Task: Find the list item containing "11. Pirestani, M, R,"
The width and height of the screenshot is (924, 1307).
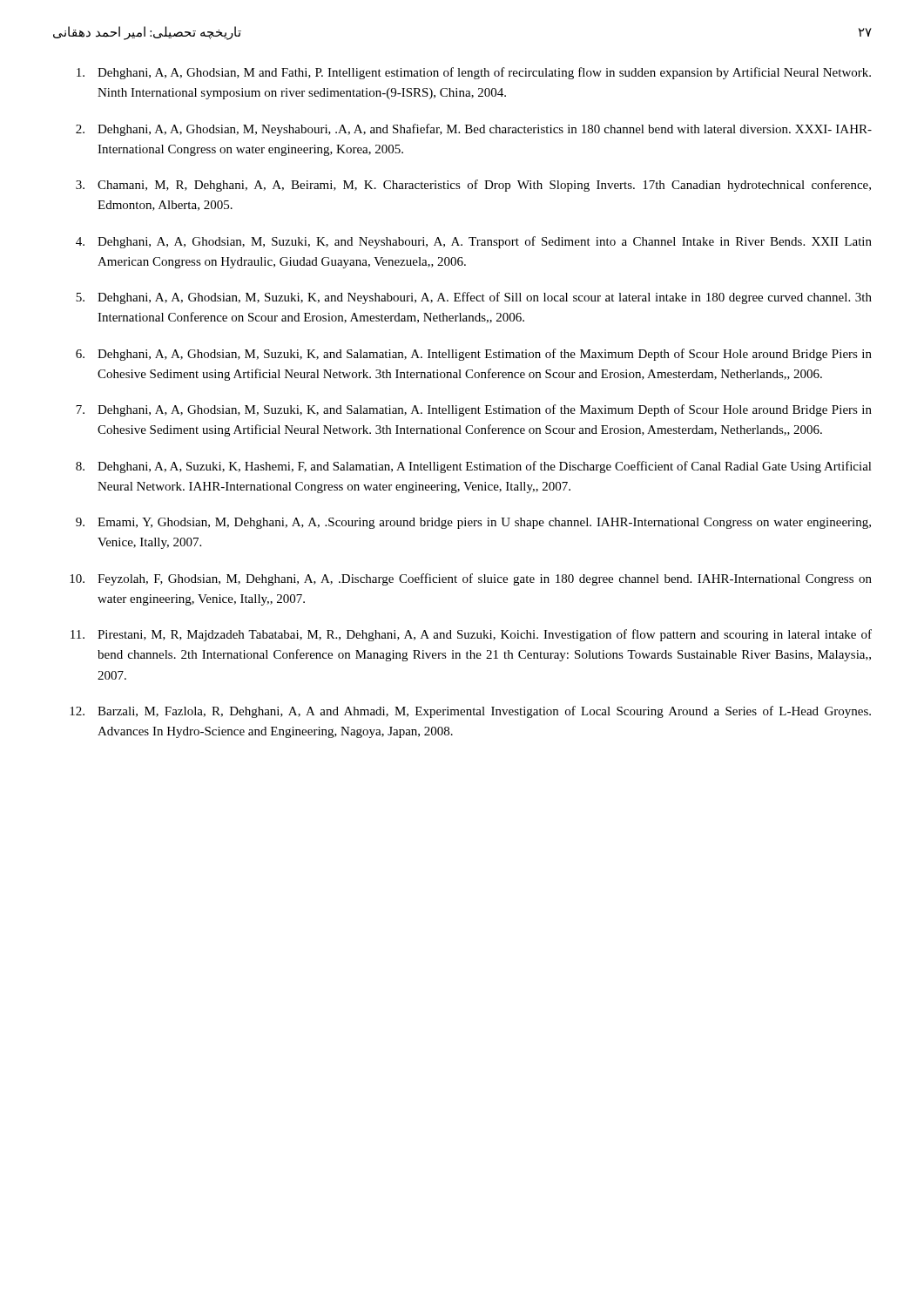Action: [x=462, y=655]
